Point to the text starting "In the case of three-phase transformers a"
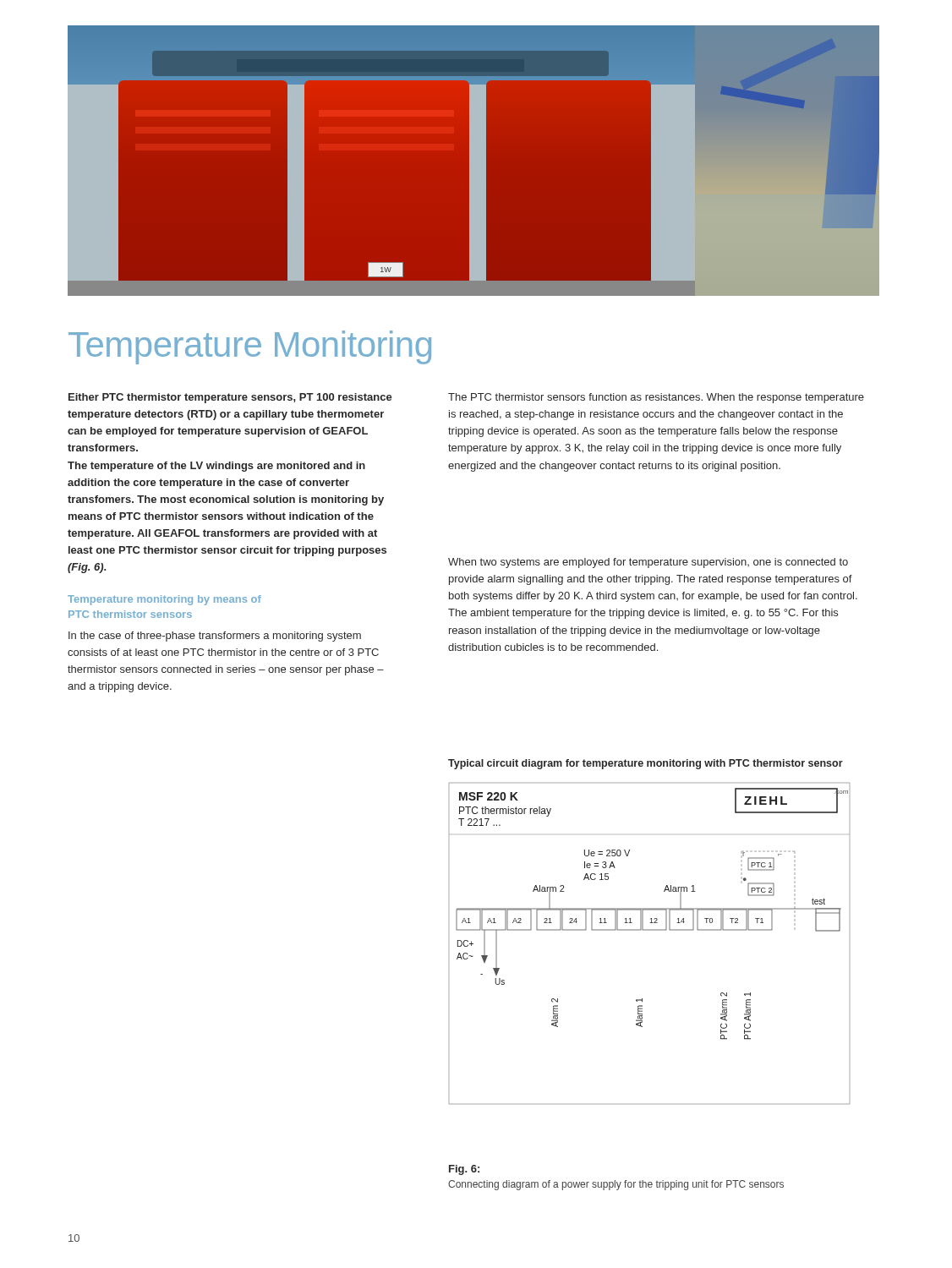 pyautogui.click(x=232, y=661)
